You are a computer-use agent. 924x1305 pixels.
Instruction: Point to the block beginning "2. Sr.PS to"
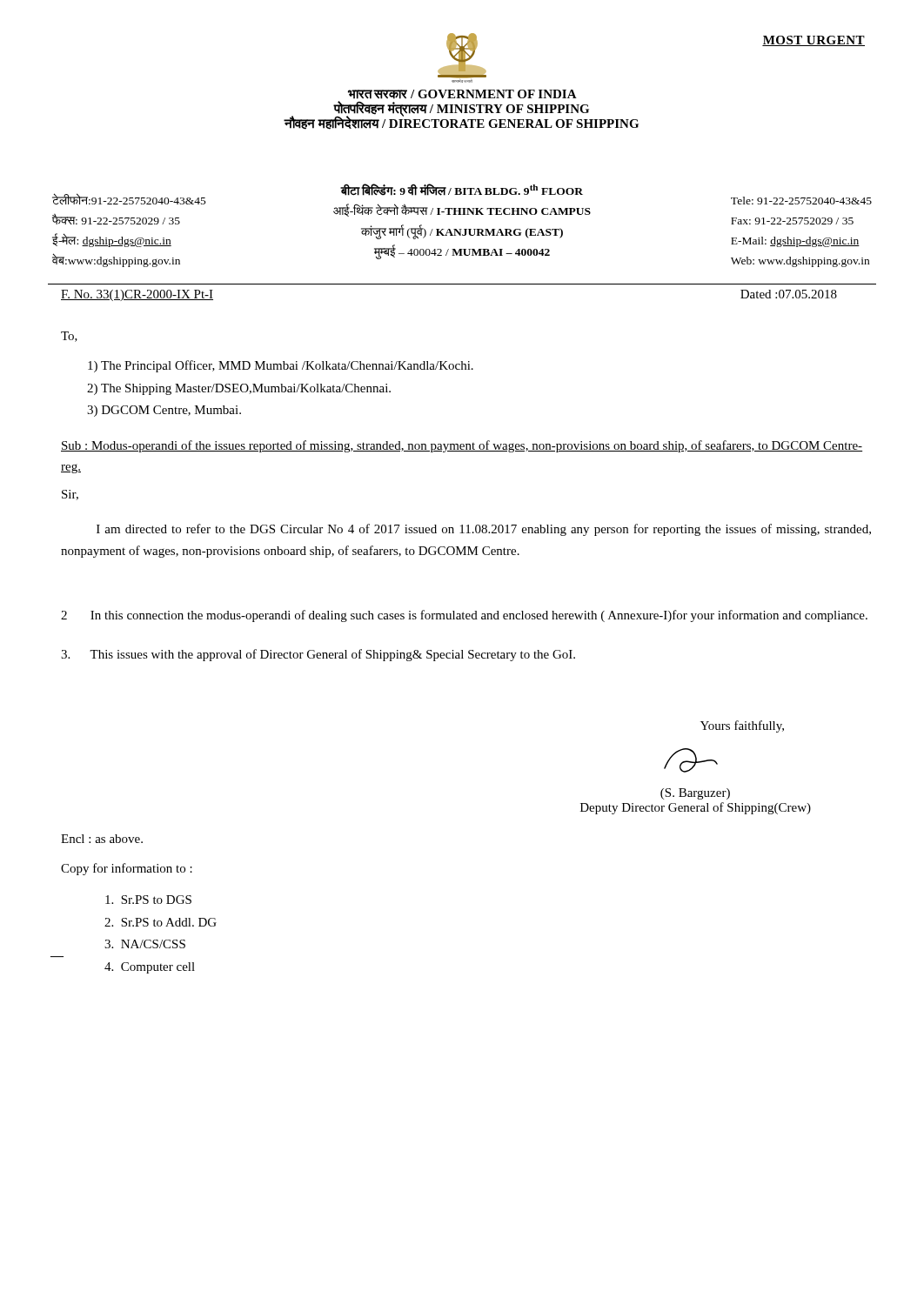click(x=161, y=922)
